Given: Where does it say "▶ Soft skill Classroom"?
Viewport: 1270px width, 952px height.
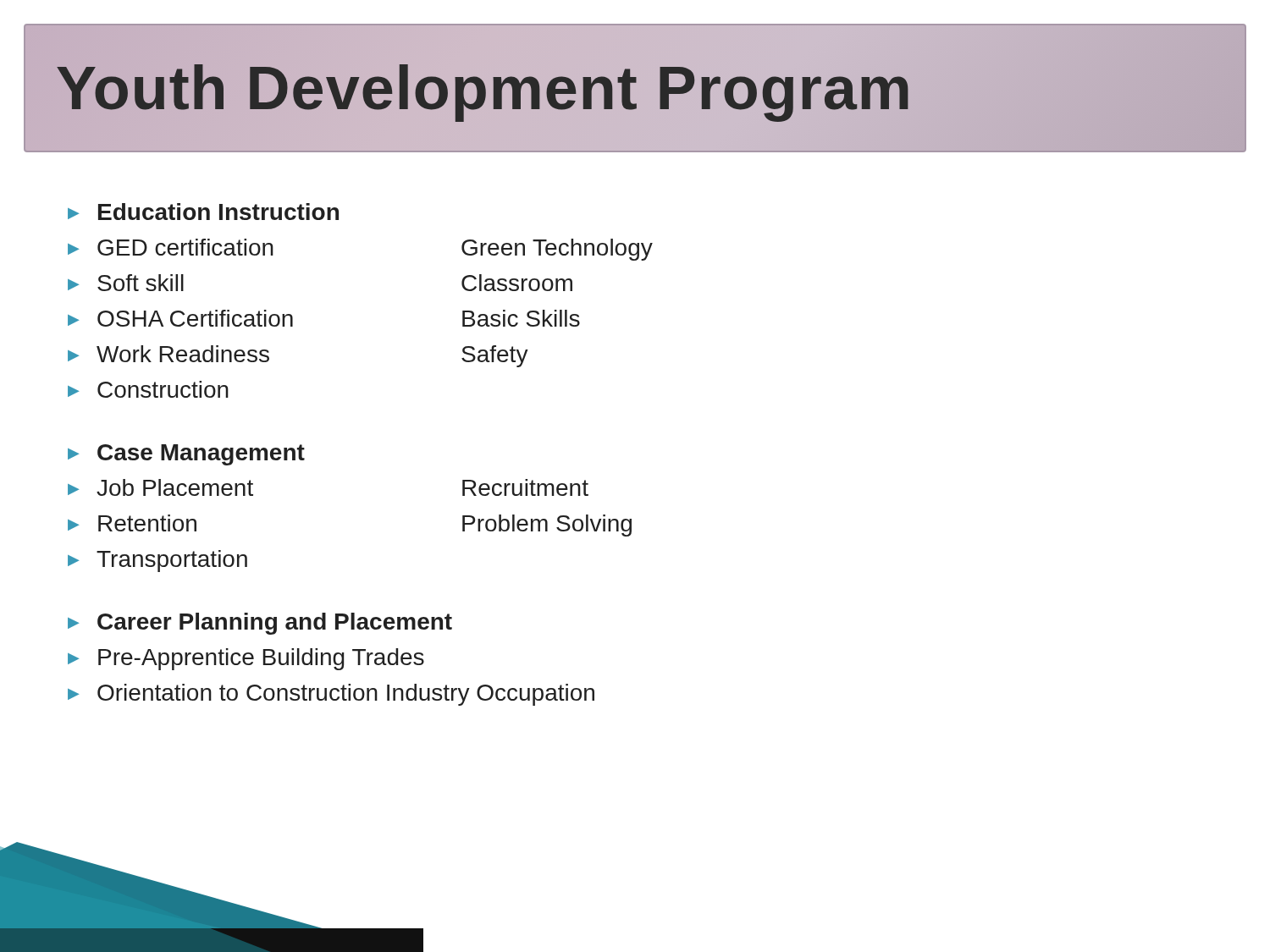Looking at the screenshot, I should [134, 282].
